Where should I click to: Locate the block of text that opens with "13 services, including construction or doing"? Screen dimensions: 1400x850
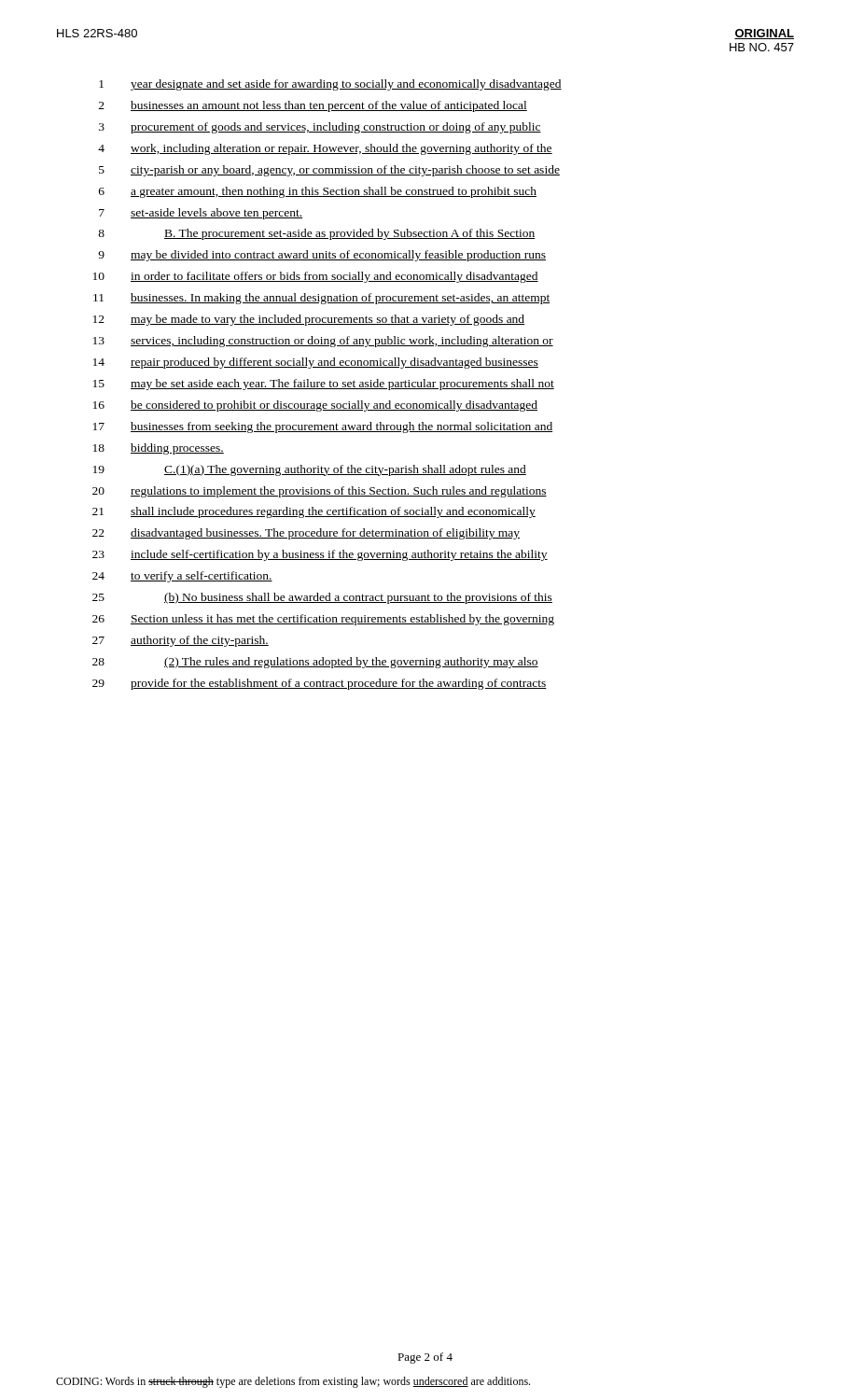425,341
